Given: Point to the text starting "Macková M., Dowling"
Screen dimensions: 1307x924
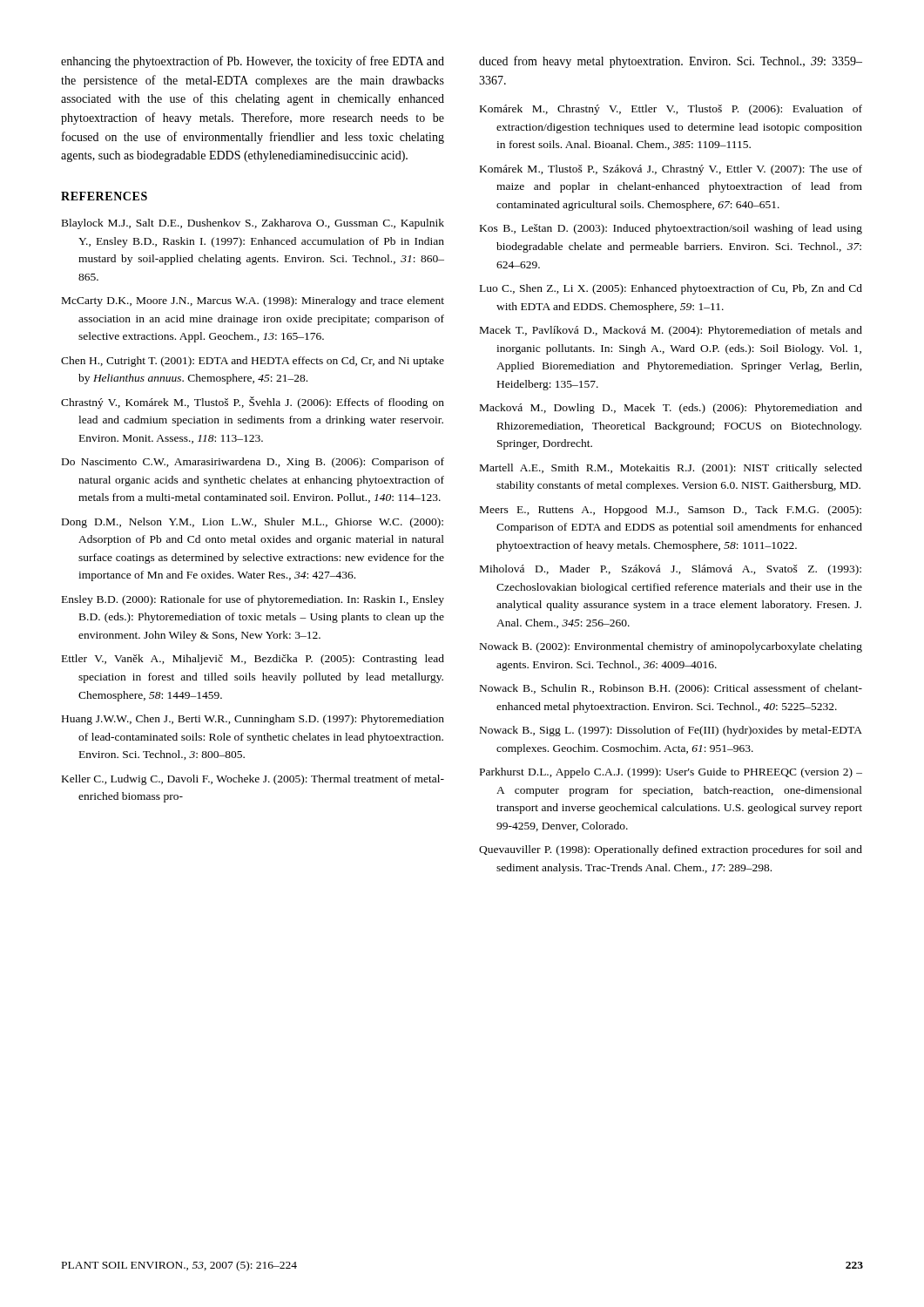Looking at the screenshot, I should 671,425.
